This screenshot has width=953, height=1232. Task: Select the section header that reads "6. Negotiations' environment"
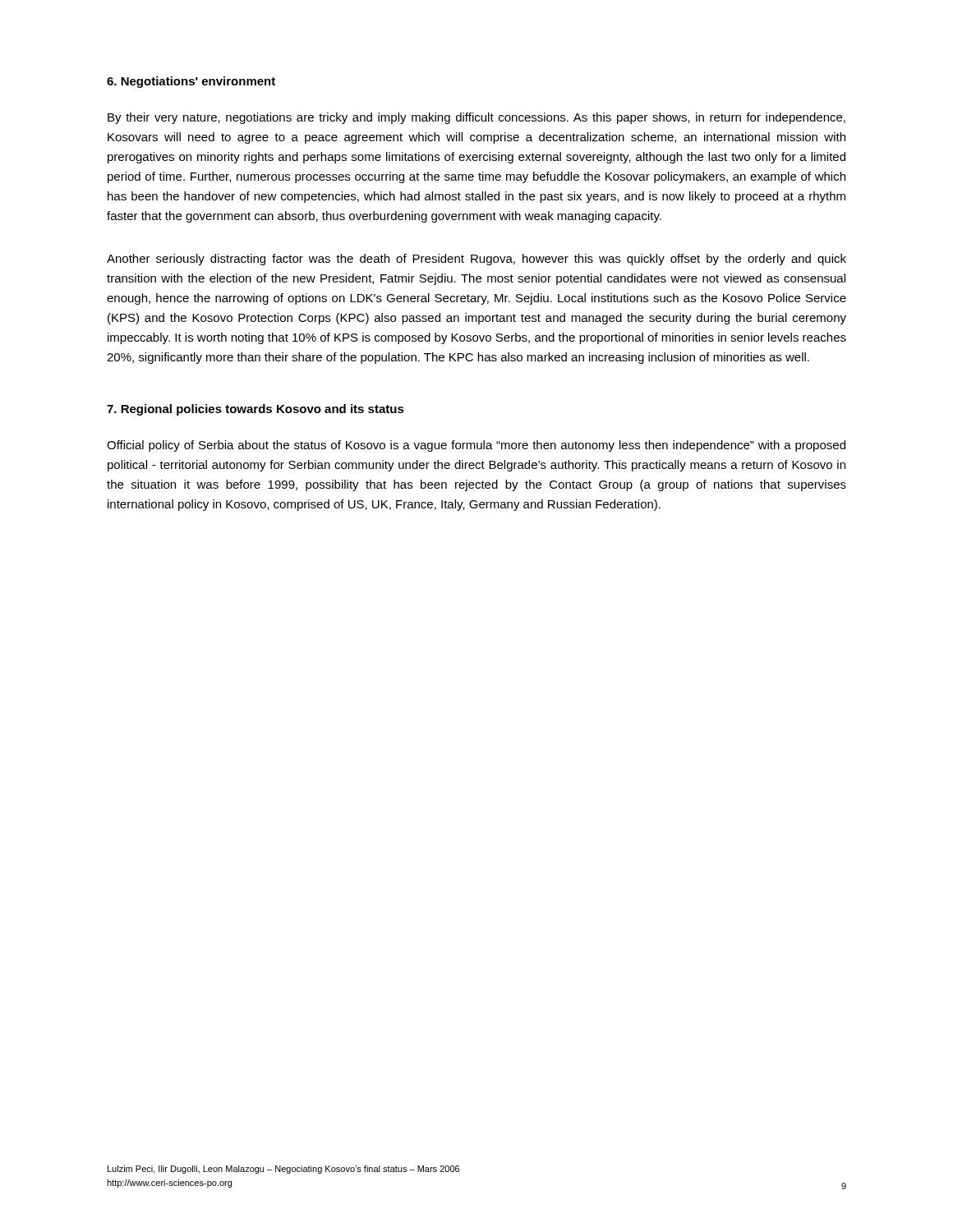[x=191, y=81]
